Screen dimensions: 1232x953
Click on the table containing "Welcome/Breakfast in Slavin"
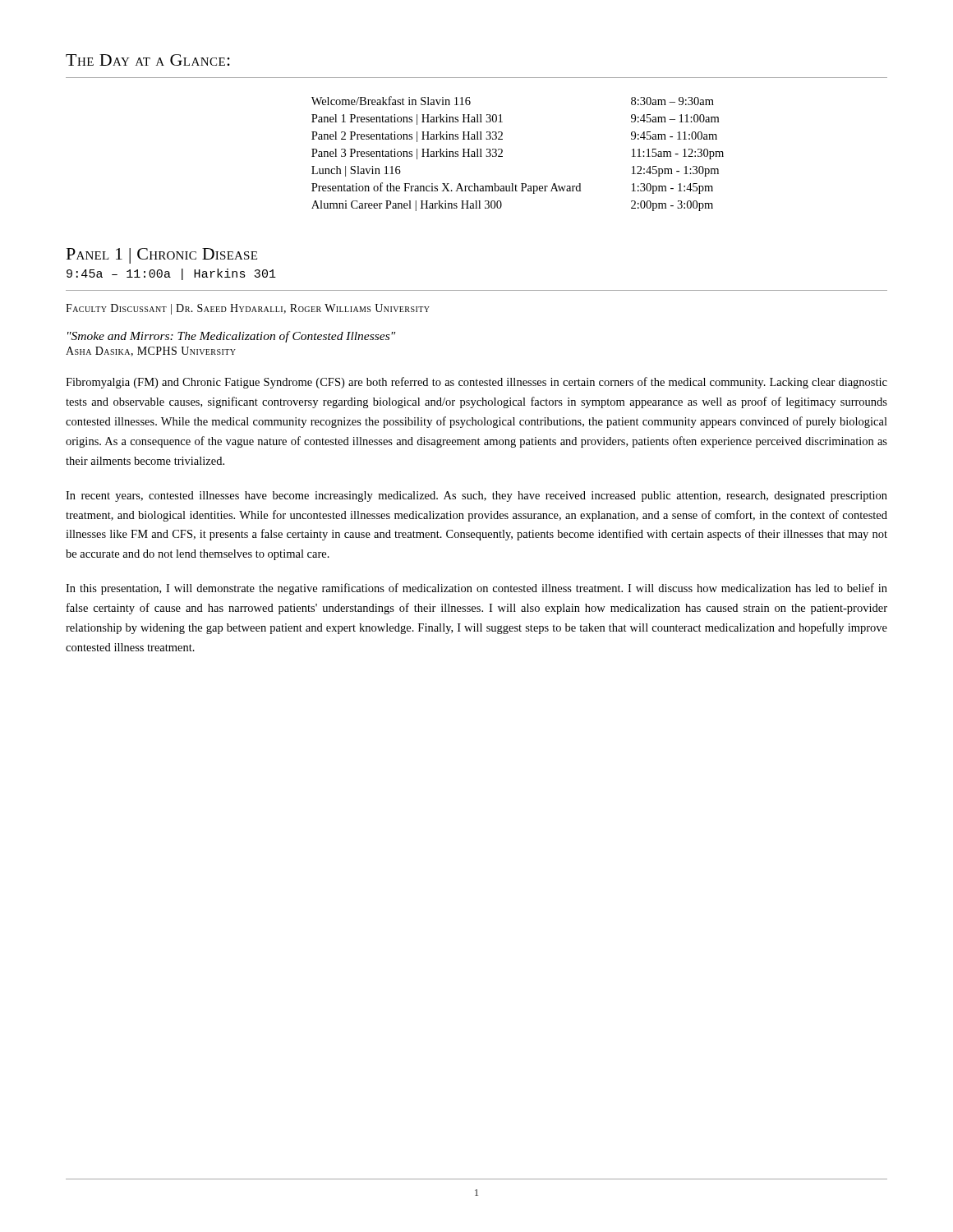click(x=476, y=153)
